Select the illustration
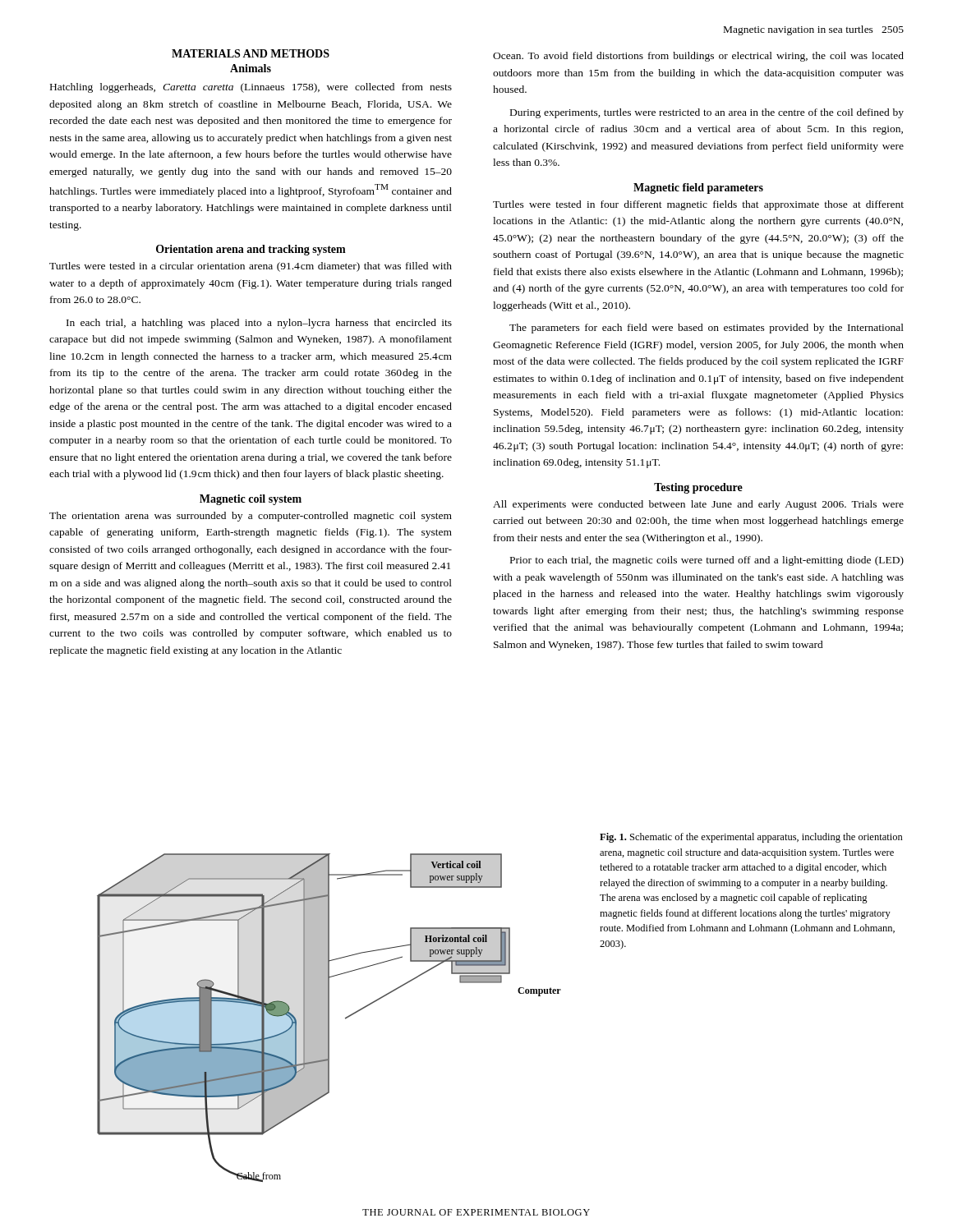 pyautogui.click(x=320, y=1006)
